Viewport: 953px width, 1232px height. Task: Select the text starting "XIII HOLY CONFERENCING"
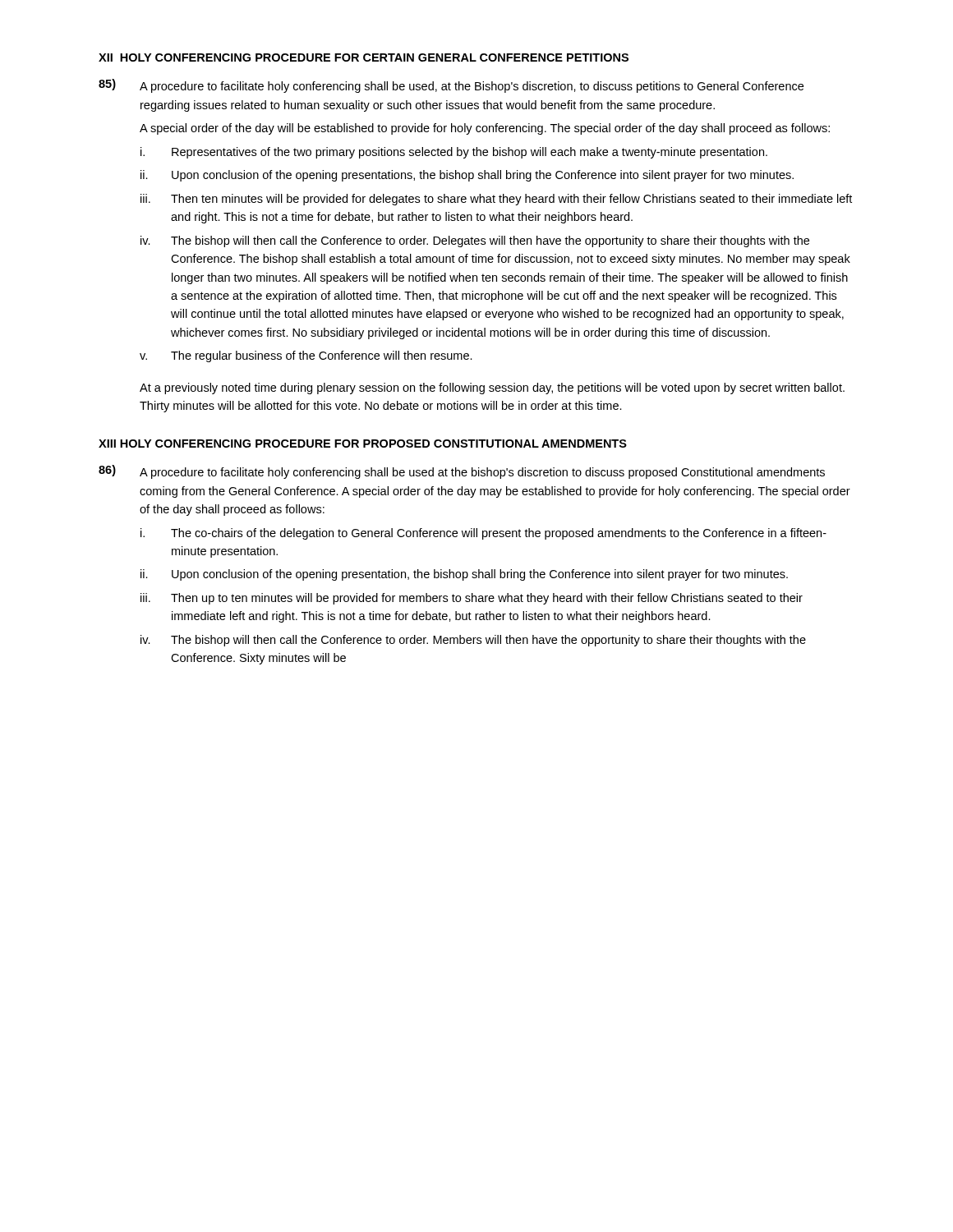363,443
